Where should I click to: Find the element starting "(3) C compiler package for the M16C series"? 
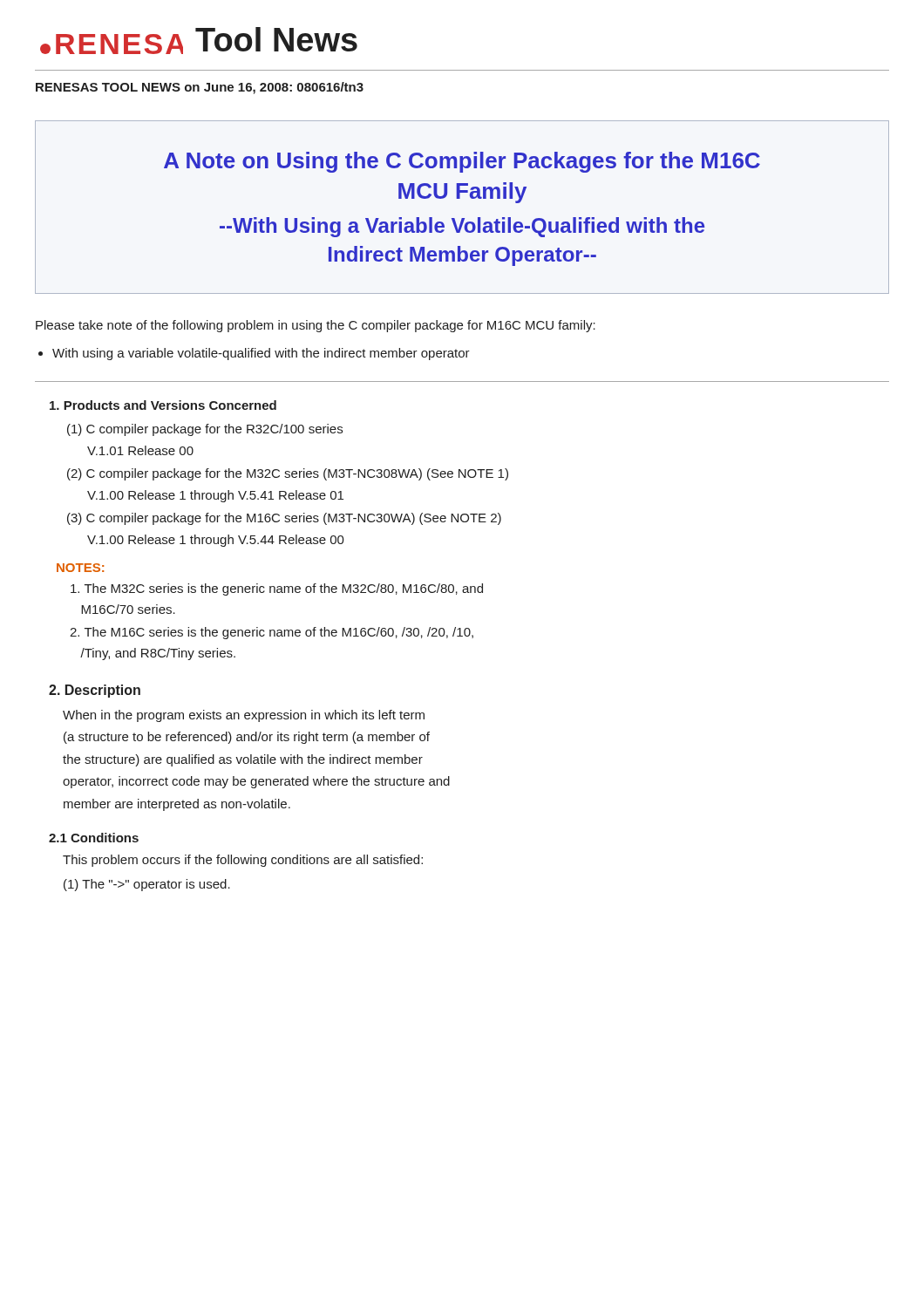coord(284,518)
